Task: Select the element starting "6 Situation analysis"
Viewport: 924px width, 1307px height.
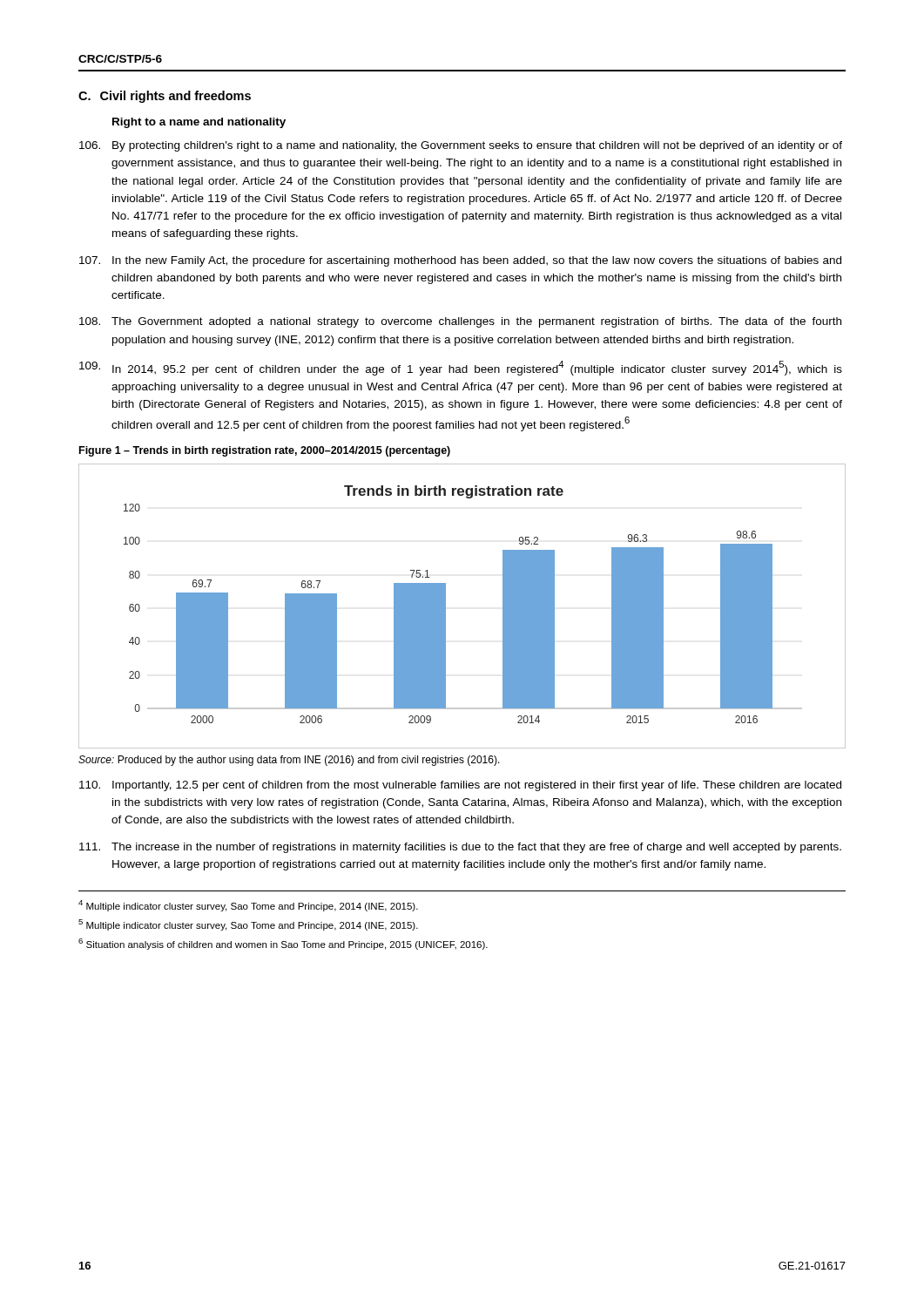Action: [x=283, y=943]
